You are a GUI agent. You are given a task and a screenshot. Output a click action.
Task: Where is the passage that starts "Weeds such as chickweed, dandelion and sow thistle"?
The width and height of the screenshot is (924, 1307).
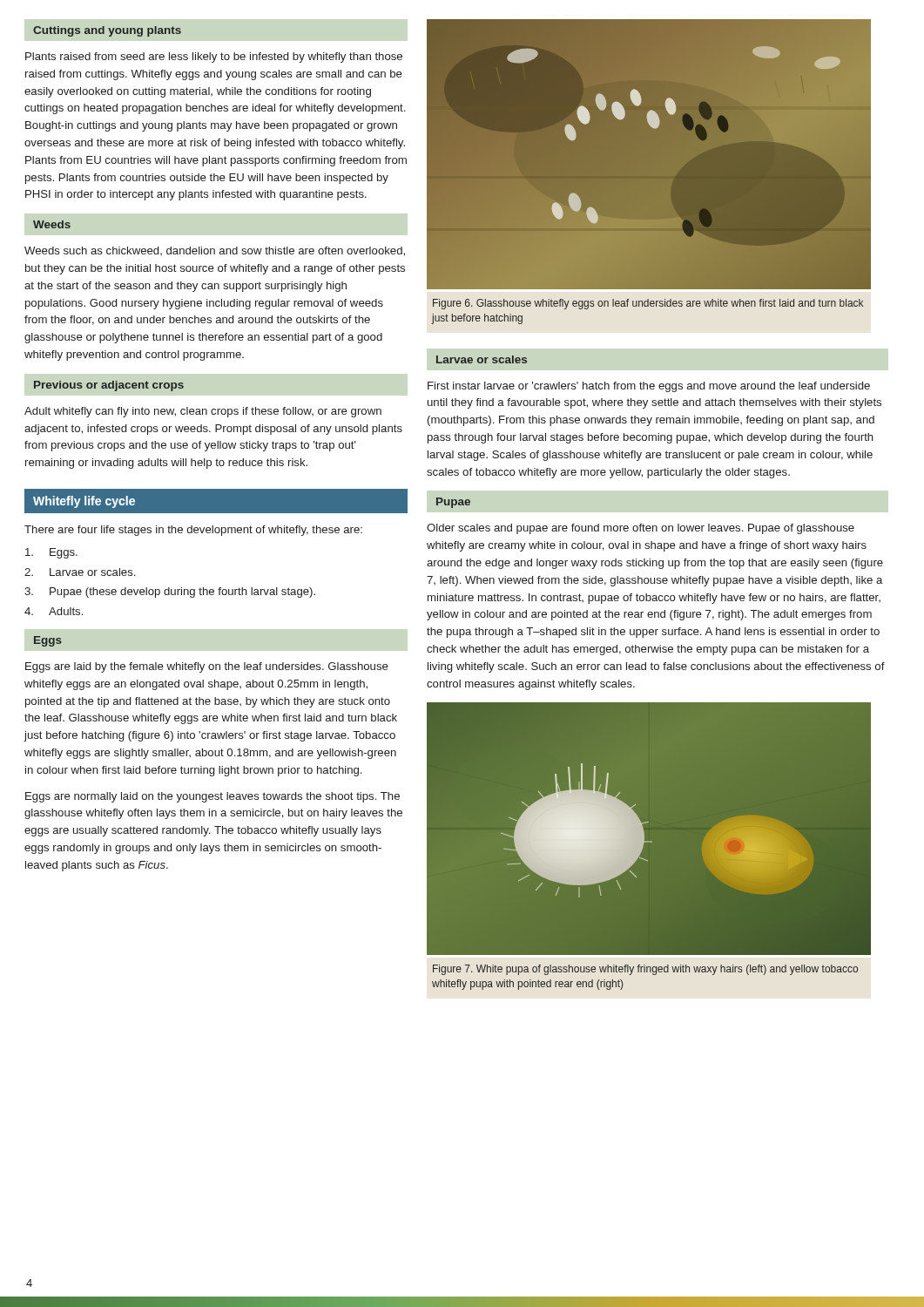(215, 302)
